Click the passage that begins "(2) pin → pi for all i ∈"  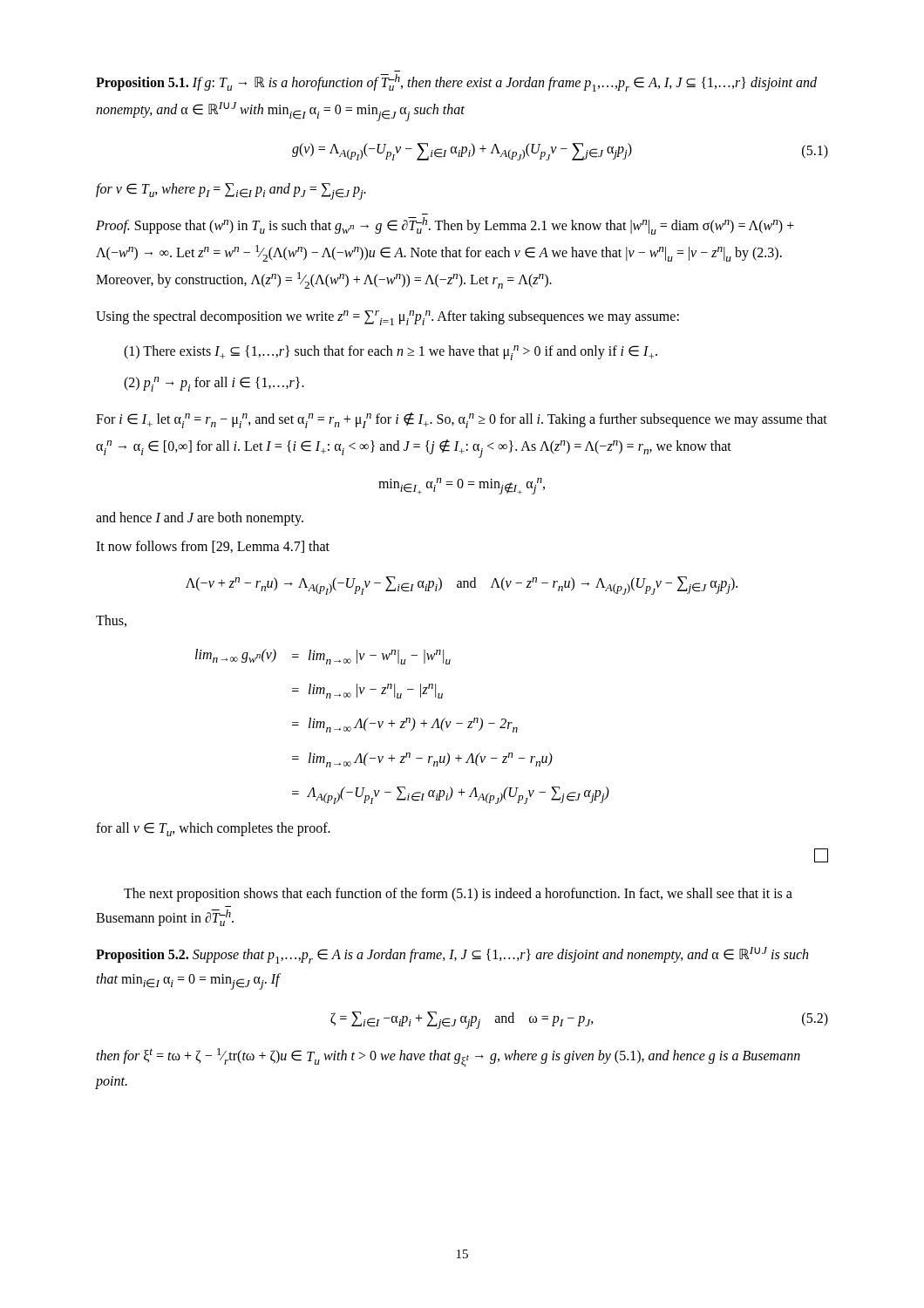tap(214, 382)
